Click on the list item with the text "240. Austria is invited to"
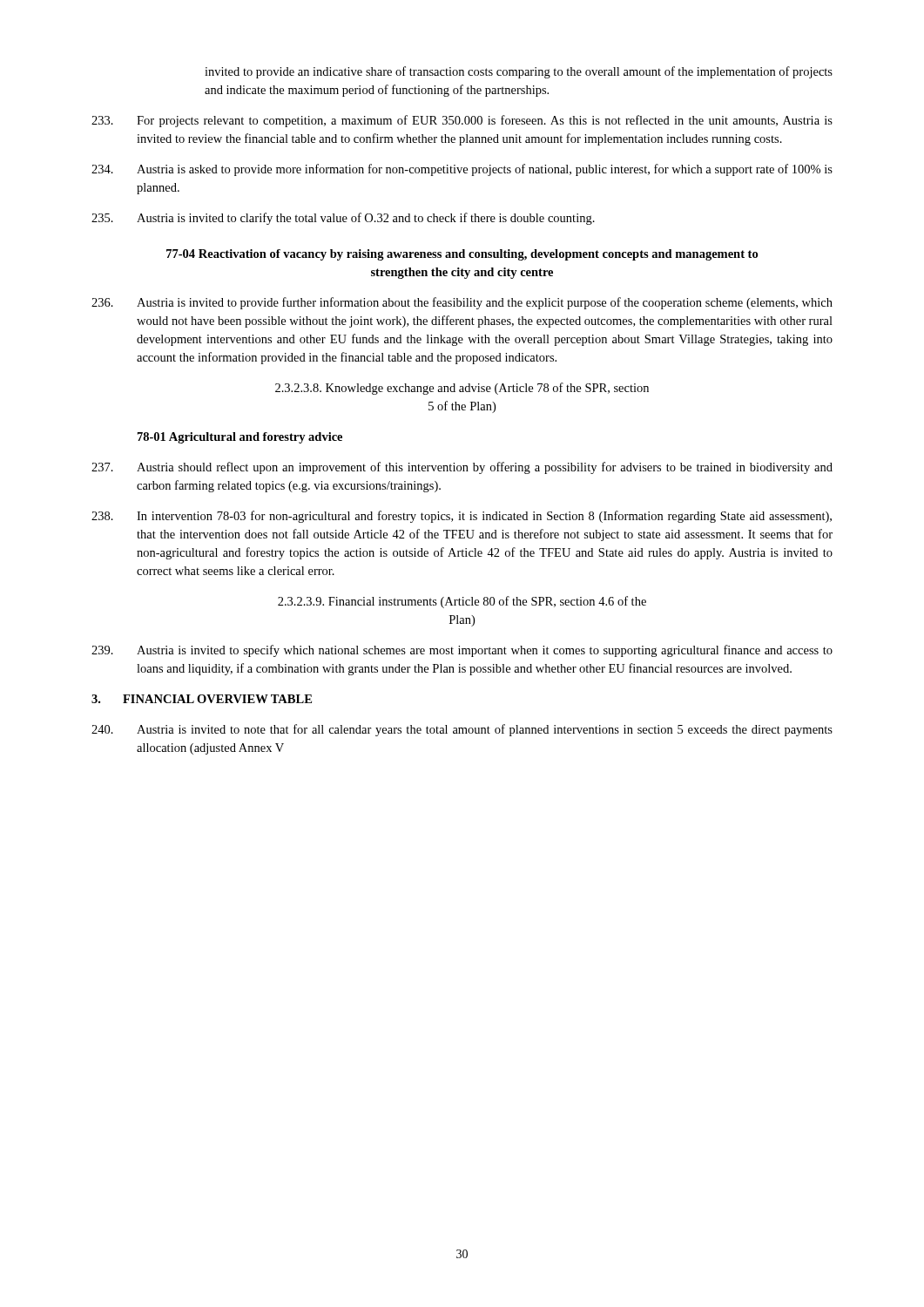Screen dimensions: 1307x924 [x=462, y=739]
